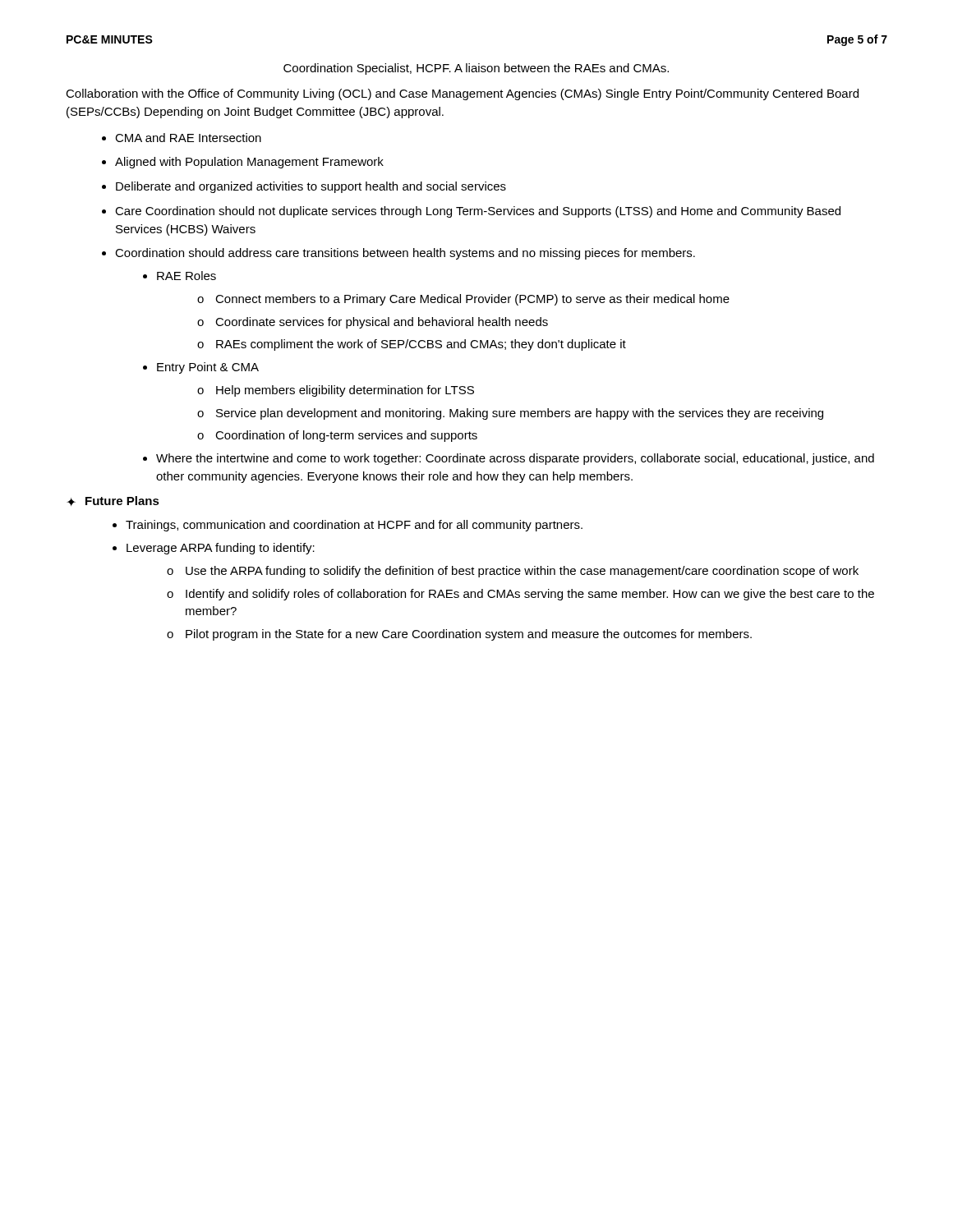This screenshot has height=1232, width=953.
Task: Find the list item with the text "Connect members to a Primary"
Action: [472, 298]
